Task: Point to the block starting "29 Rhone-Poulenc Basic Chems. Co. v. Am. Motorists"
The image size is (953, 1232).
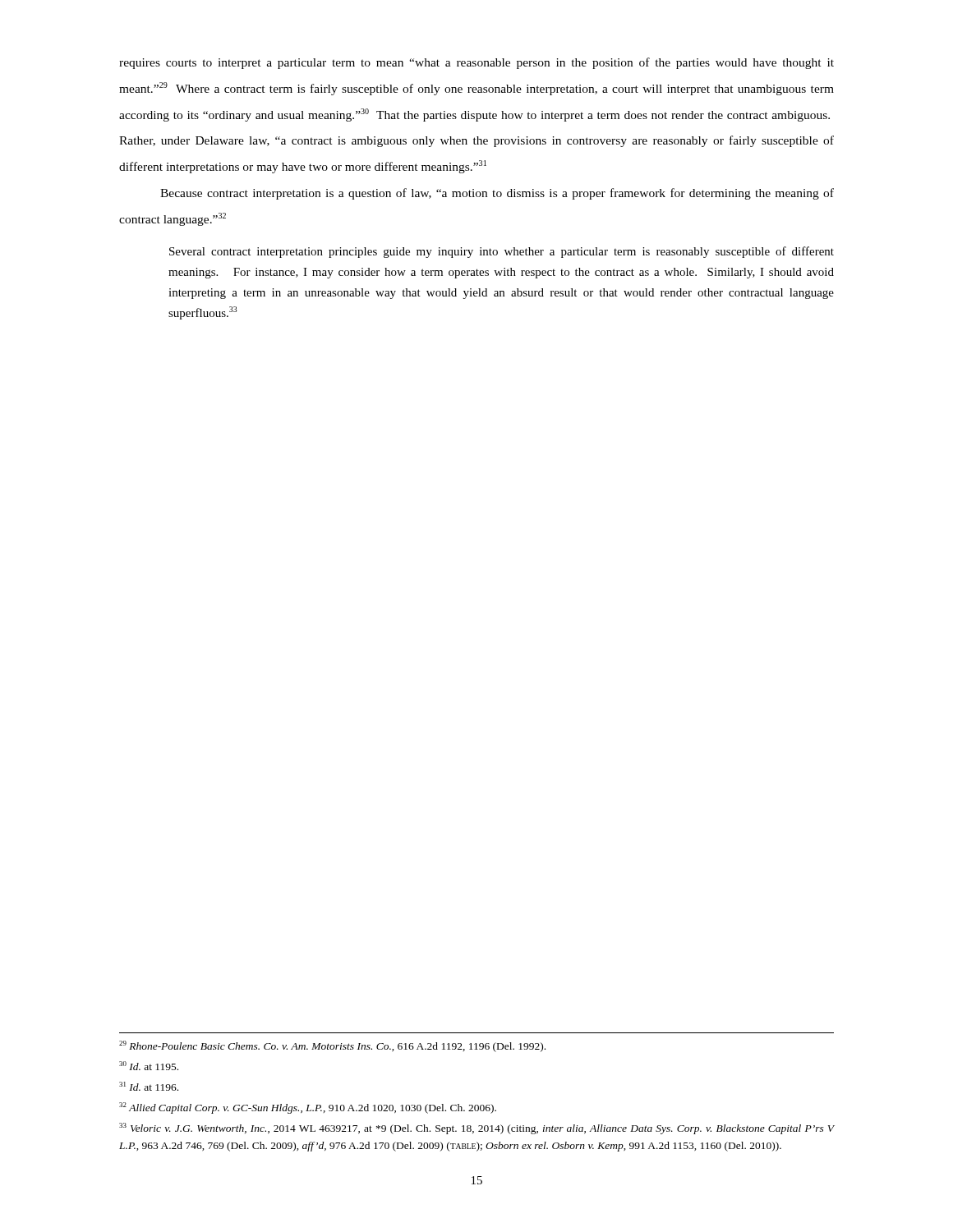Action: 333,1046
